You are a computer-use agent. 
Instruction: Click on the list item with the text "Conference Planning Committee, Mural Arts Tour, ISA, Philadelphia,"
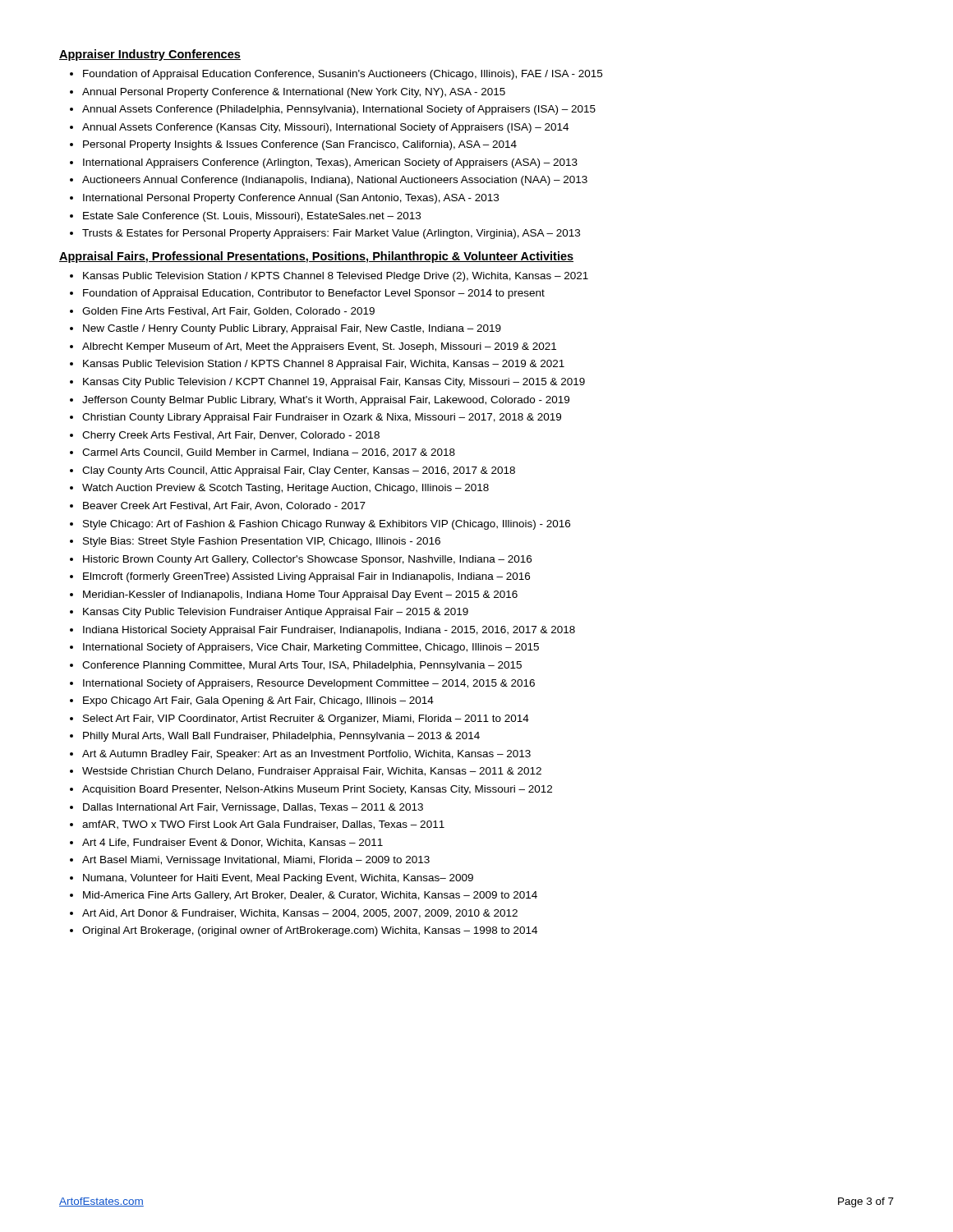[x=302, y=665]
